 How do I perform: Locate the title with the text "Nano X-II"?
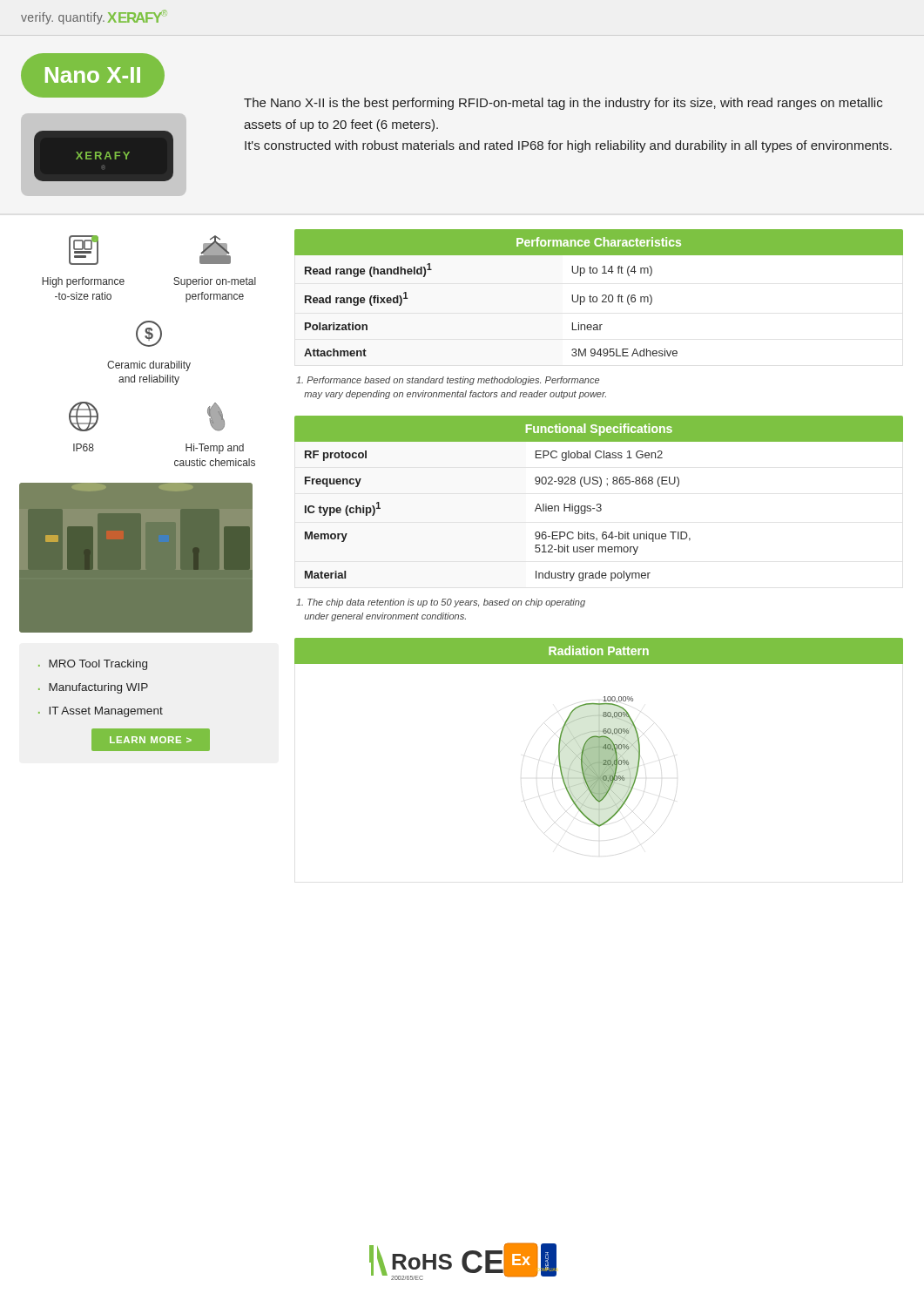click(93, 75)
